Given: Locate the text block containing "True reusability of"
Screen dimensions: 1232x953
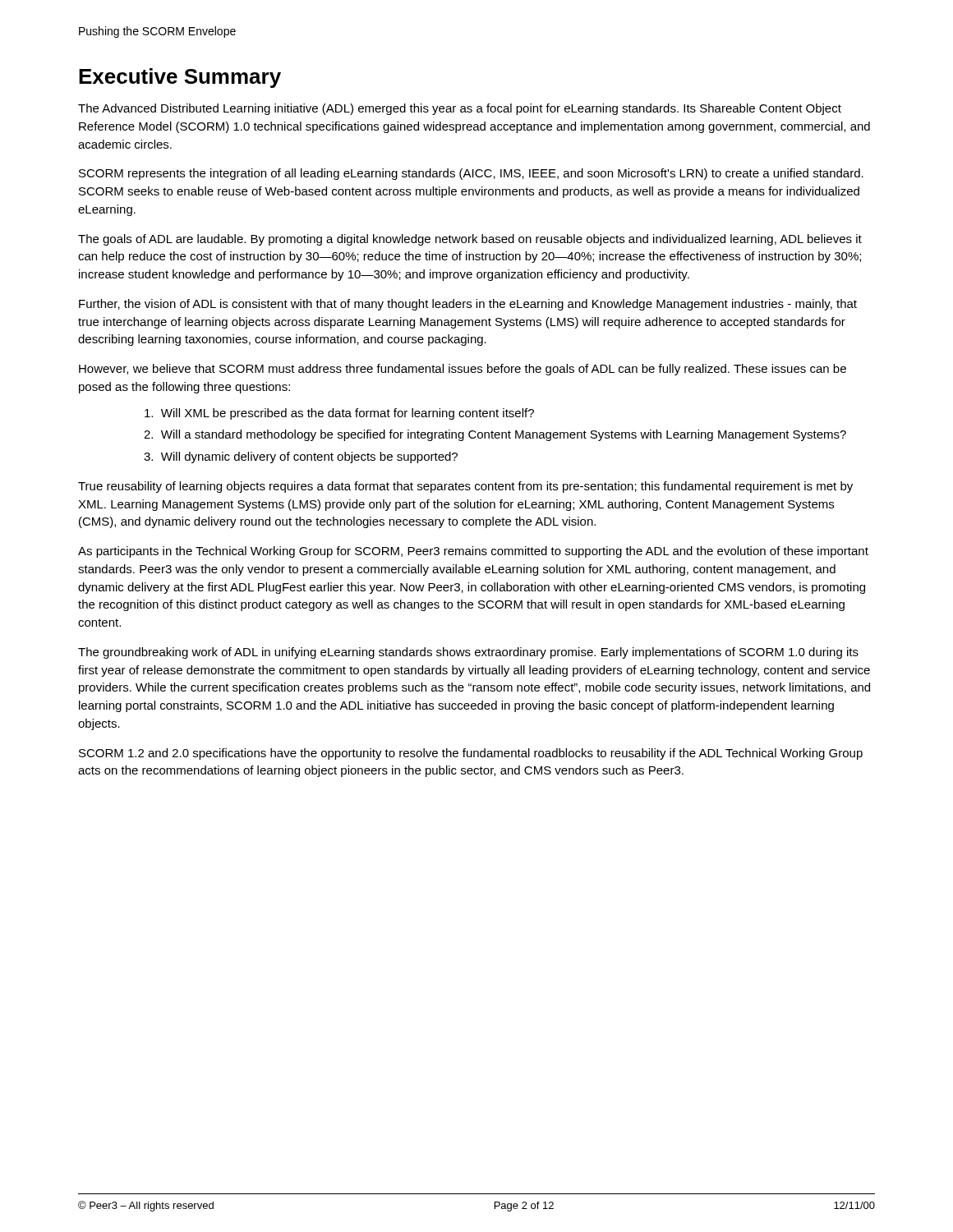Looking at the screenshot, I should tap(465, 503).
